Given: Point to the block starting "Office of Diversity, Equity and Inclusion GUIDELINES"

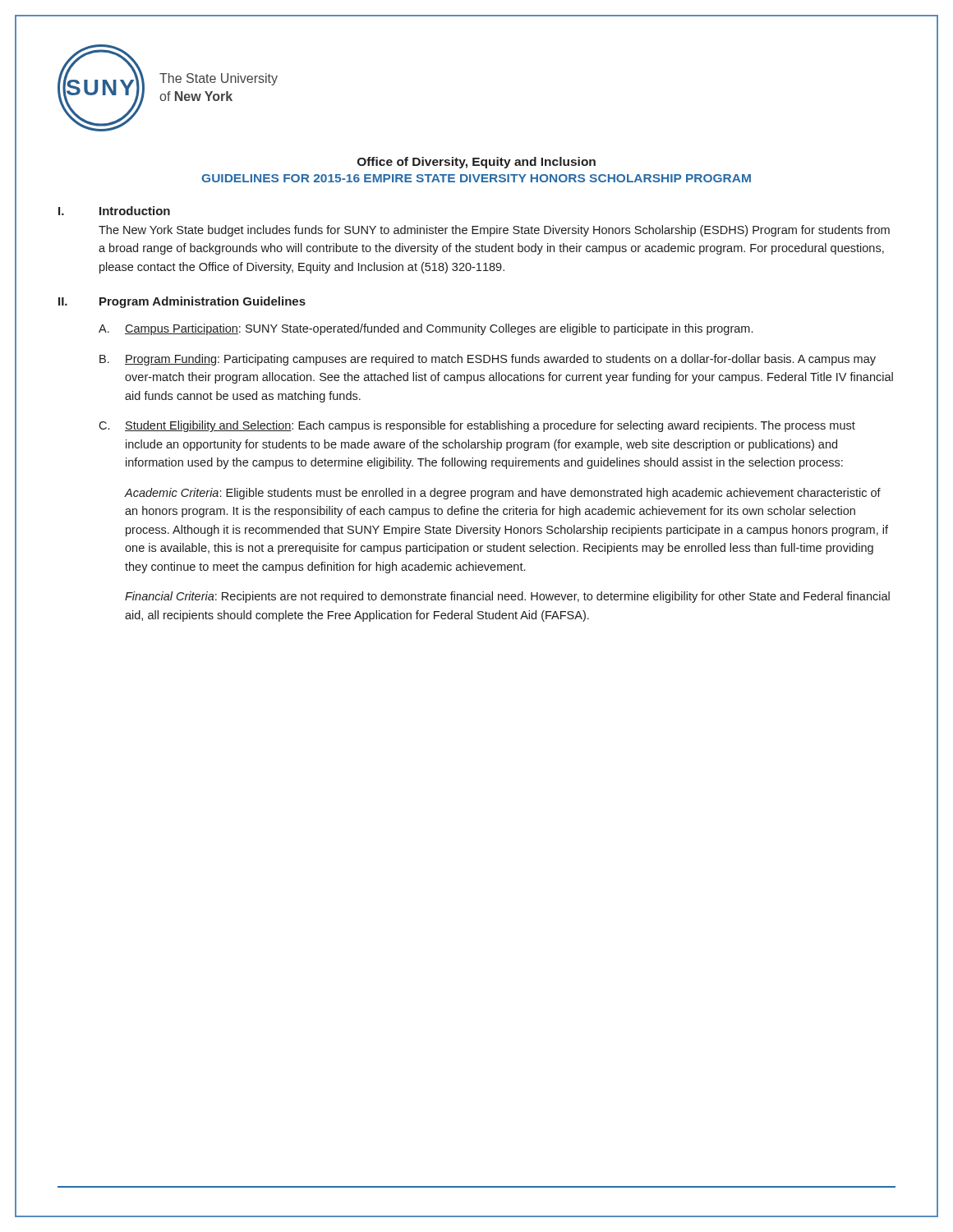Looking at the screenshot, I should (476, 170).
